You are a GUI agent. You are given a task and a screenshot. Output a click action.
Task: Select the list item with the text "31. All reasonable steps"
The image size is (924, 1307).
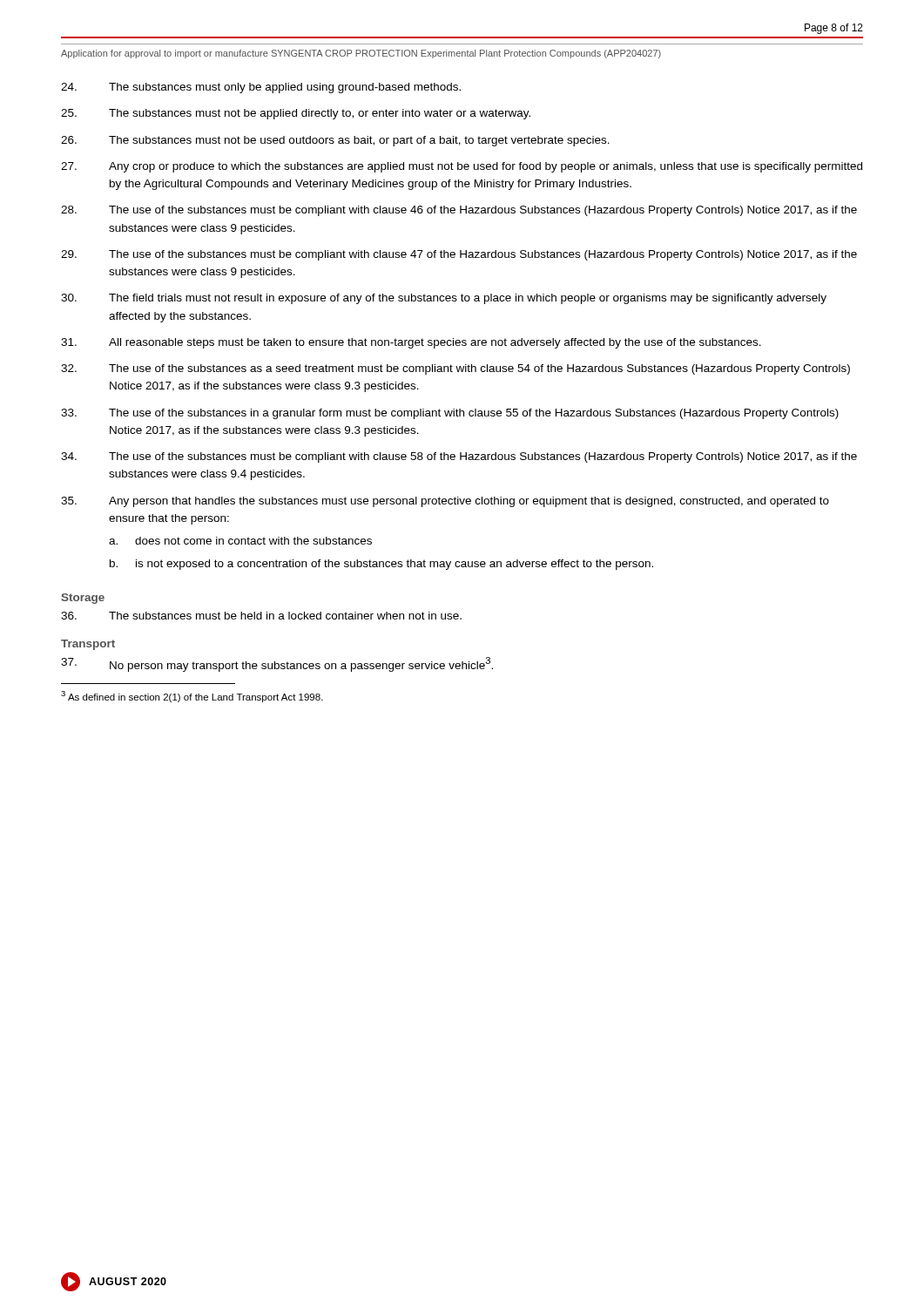coord(462,342)
